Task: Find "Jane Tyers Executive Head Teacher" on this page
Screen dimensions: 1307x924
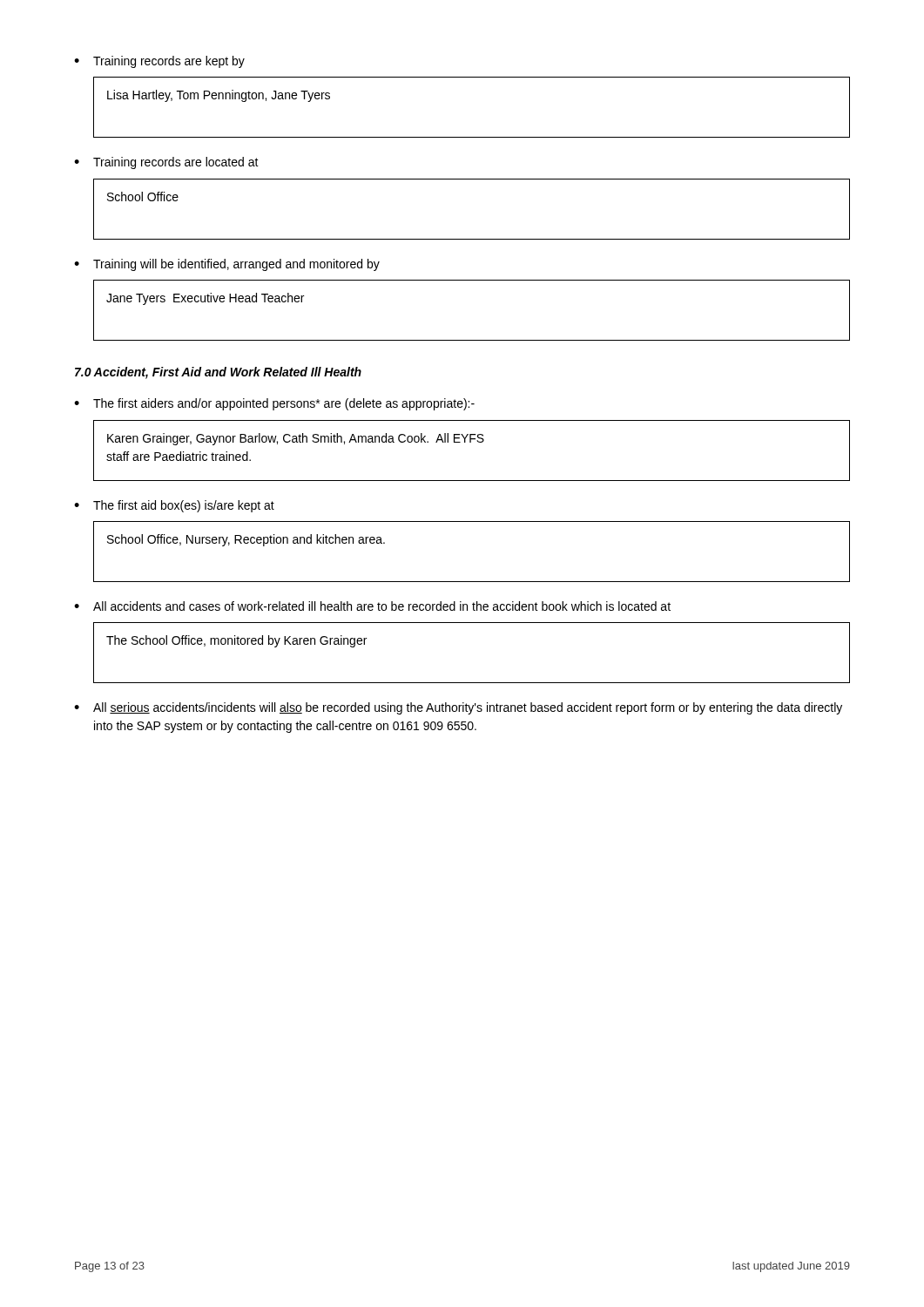Action: coord(205,298)
